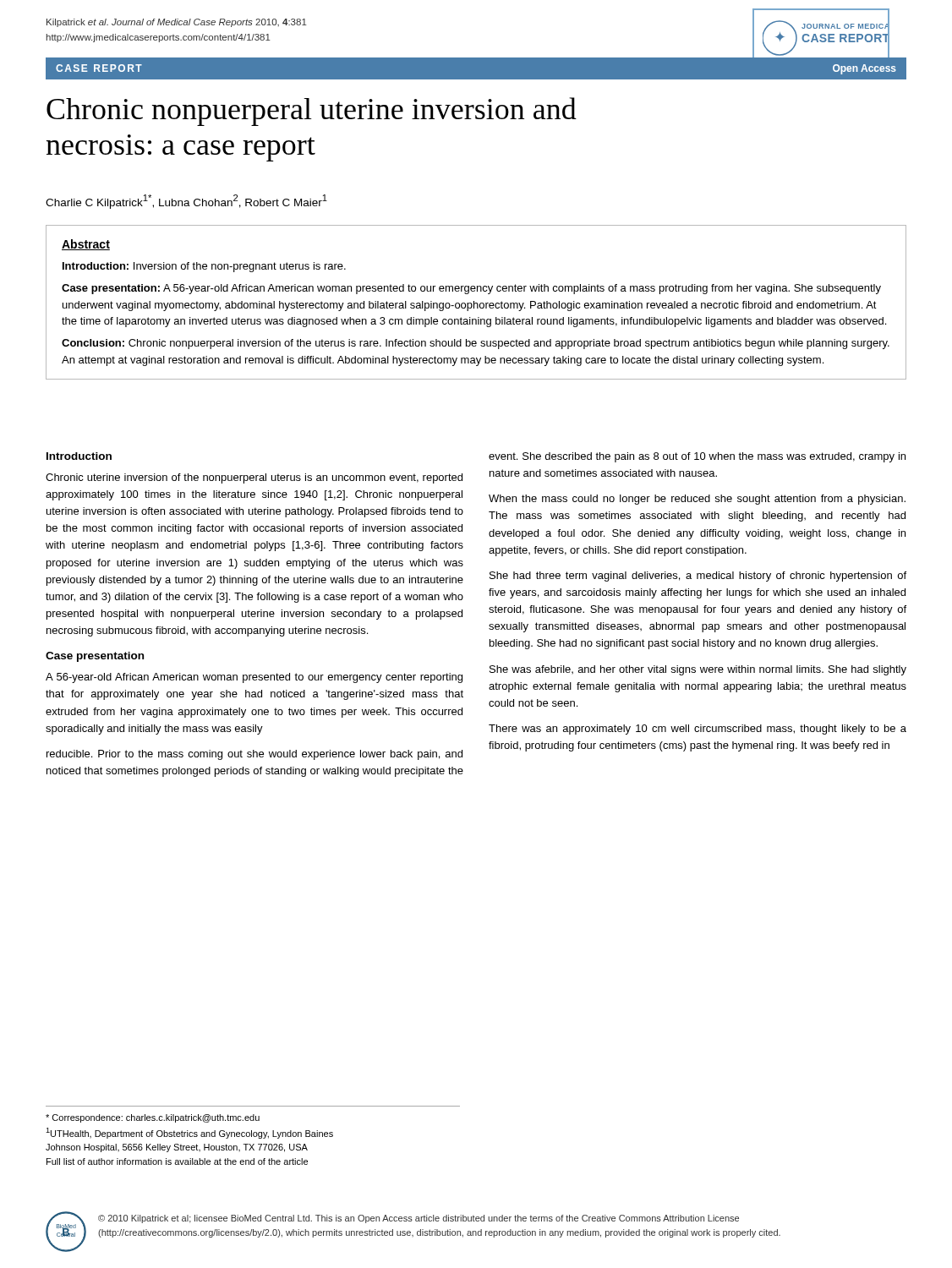The image size is (952, 1268).
Task: Select the block starting "Charlie C Kilpatrick1*, Lubna Chohan2, Robert C Maier1"
Action: pyautogui.click(x=186, y=201)
